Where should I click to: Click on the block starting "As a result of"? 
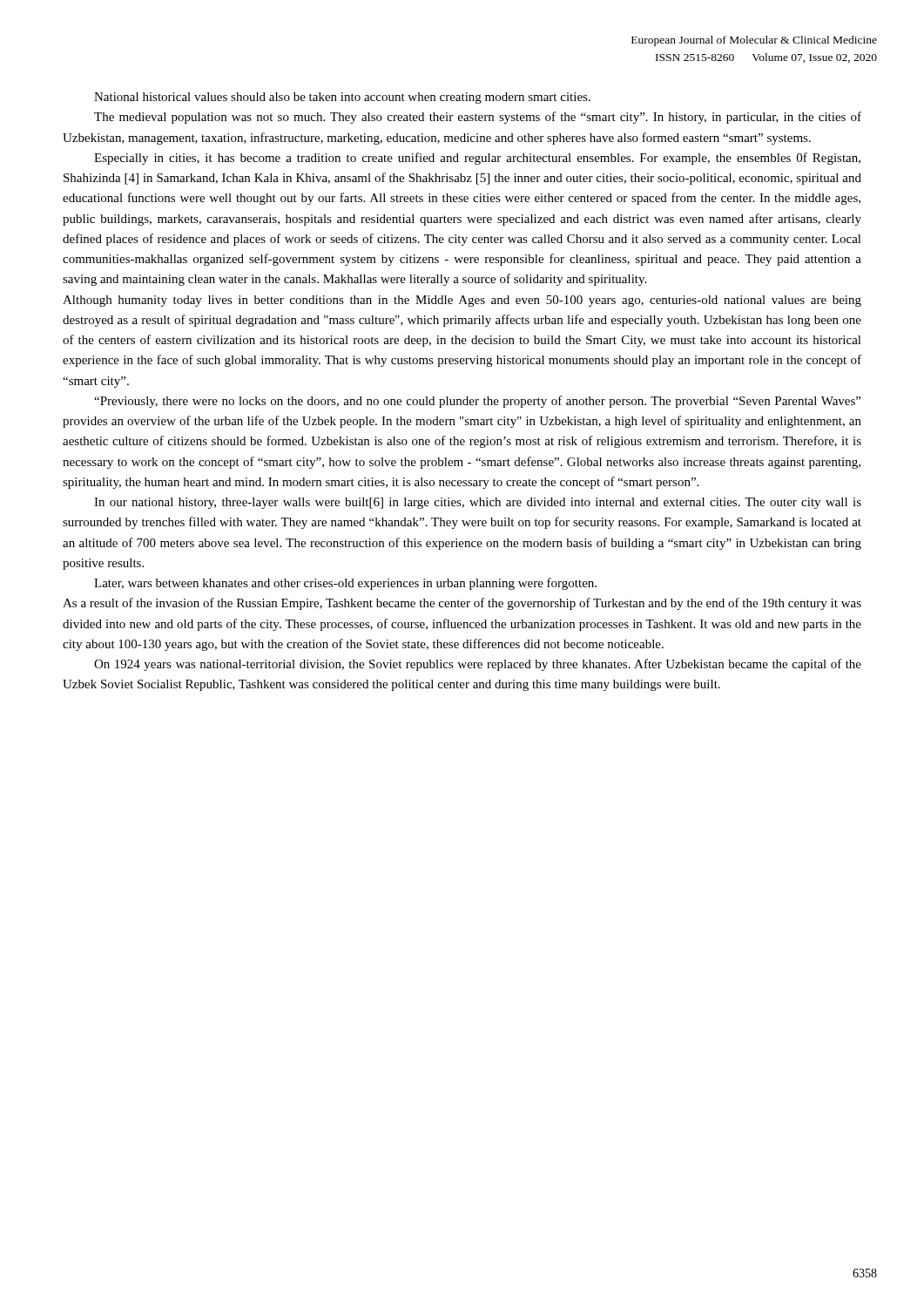[x=462, y=624]
